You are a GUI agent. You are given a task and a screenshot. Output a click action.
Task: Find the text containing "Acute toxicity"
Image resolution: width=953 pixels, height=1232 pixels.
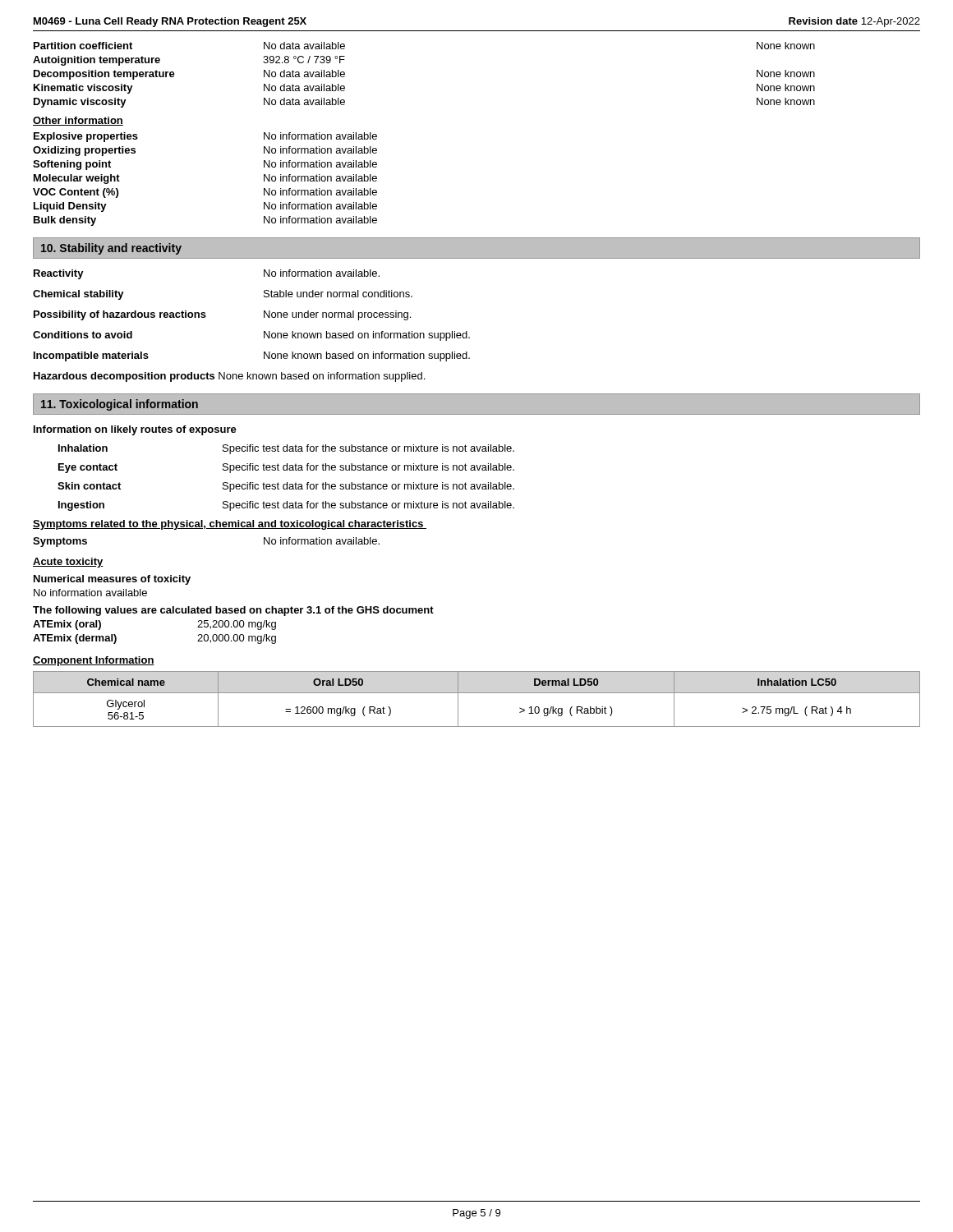68,561
